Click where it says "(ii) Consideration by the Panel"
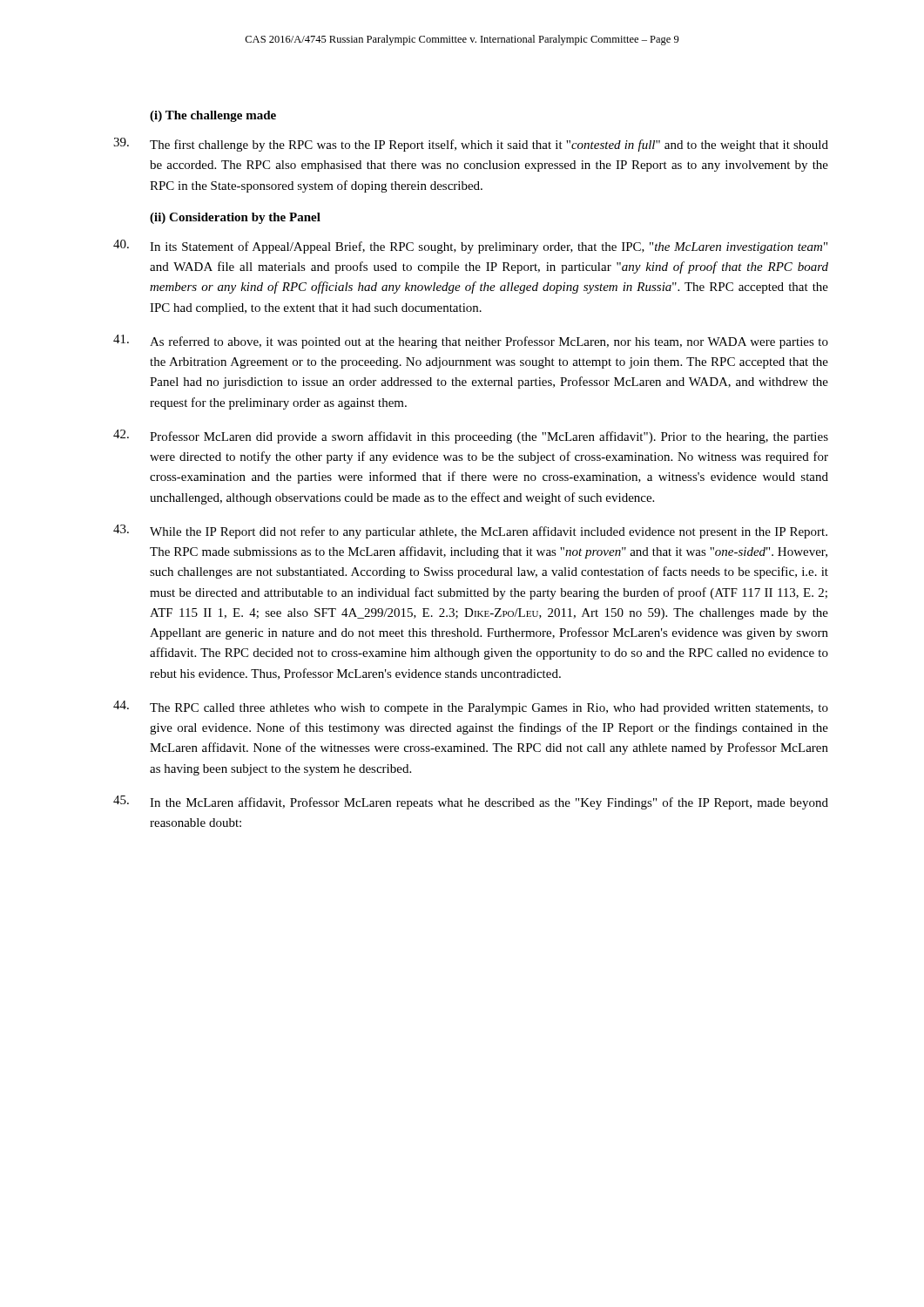 (235, 217)
